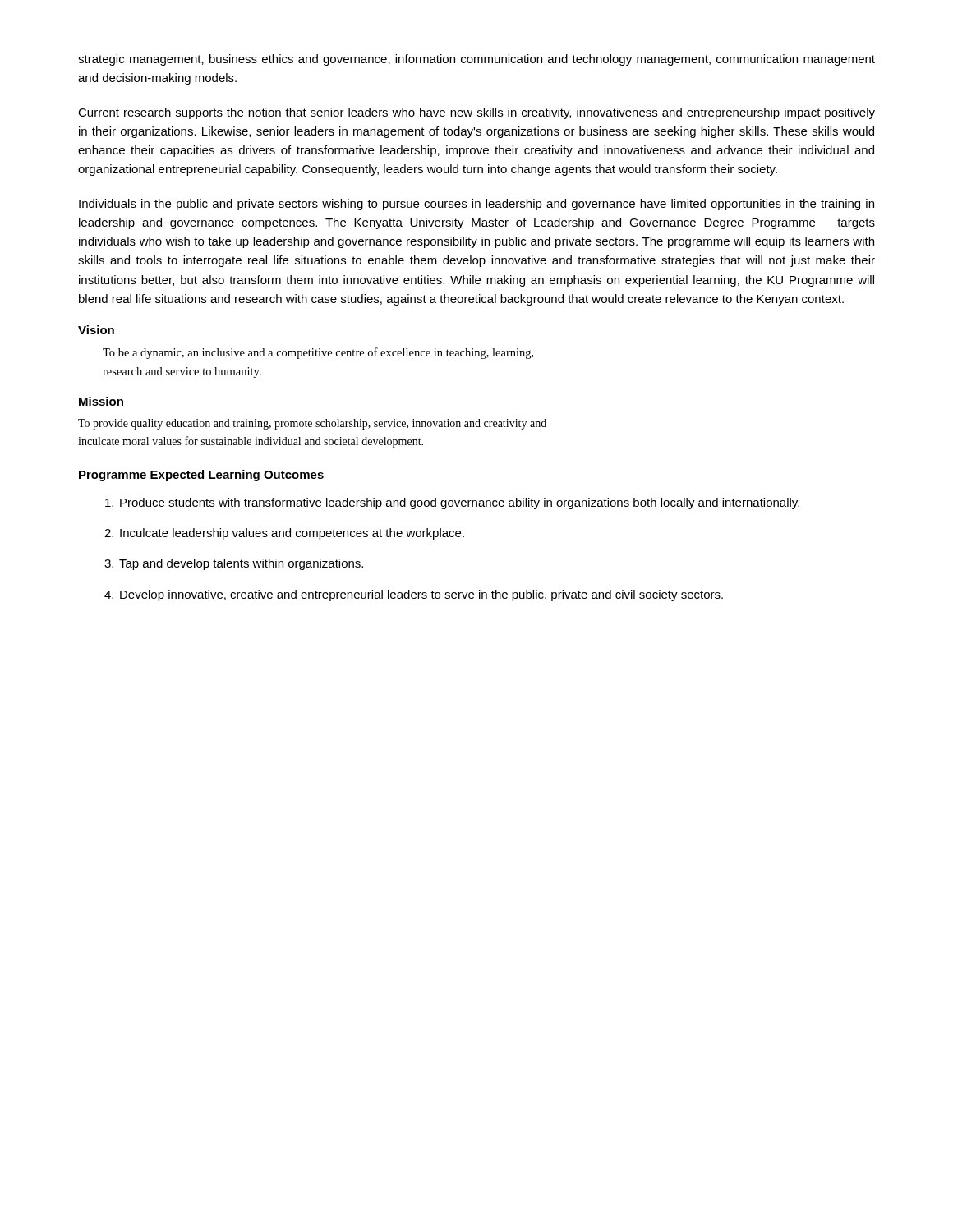Find the text block with the text "Current research supports the notion that senior"

click(476, 140)
